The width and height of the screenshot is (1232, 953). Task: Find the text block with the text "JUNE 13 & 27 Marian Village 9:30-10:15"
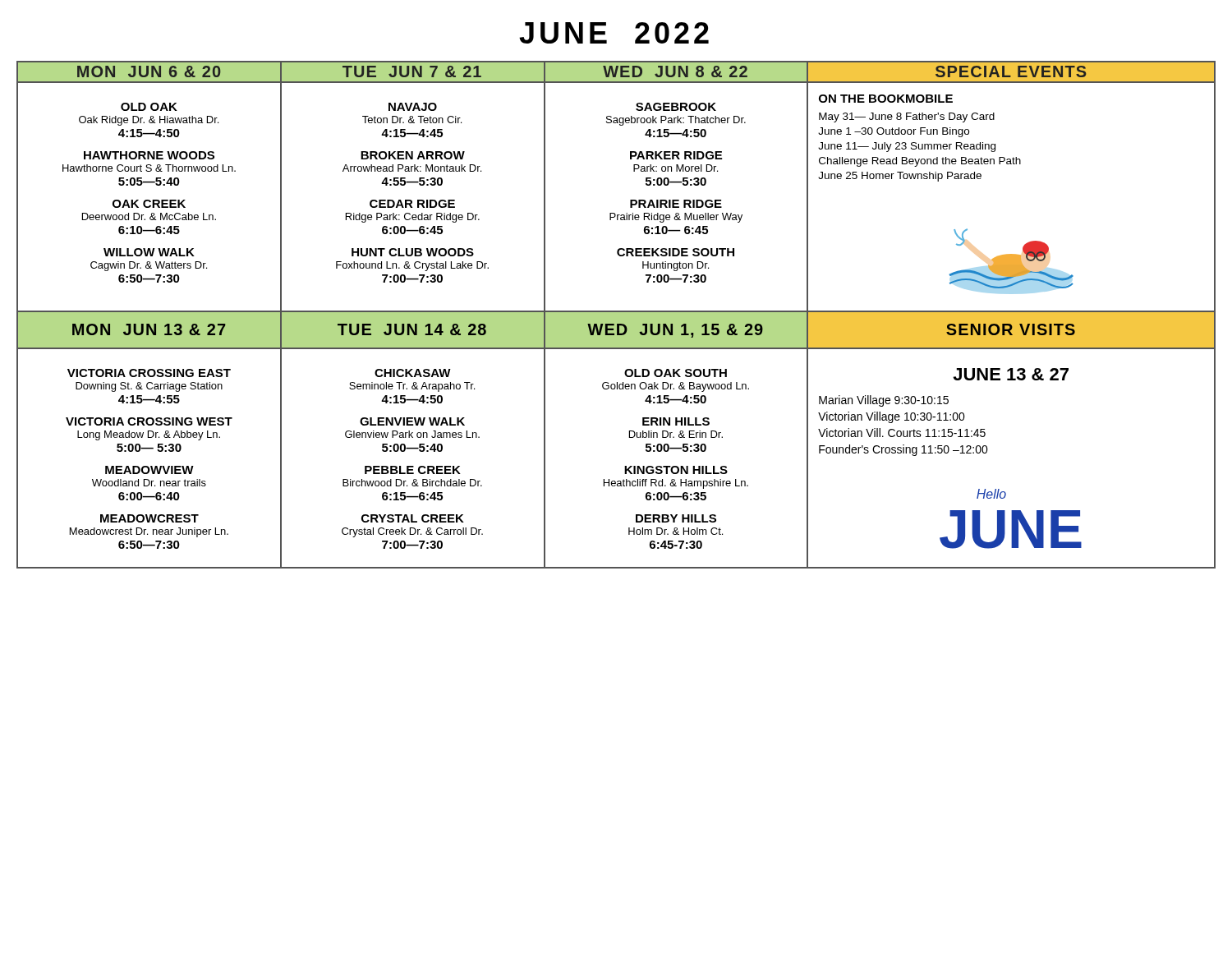point(1011,374)
